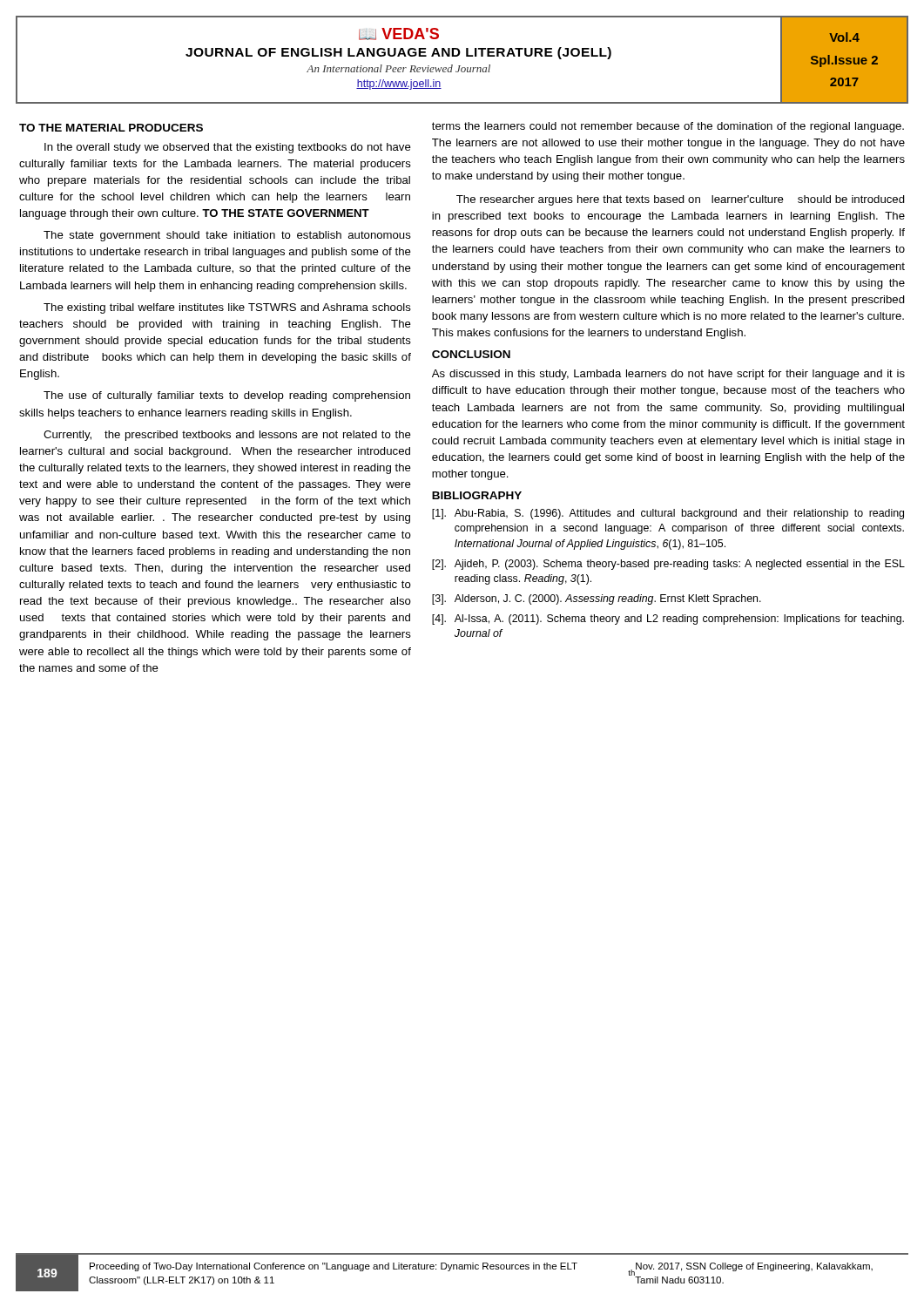
Task: Locate the region starting "[2]. Ajideh, P. (2003). Schema theory-based pre-reading tasks:"
Action: click(668, 571)
